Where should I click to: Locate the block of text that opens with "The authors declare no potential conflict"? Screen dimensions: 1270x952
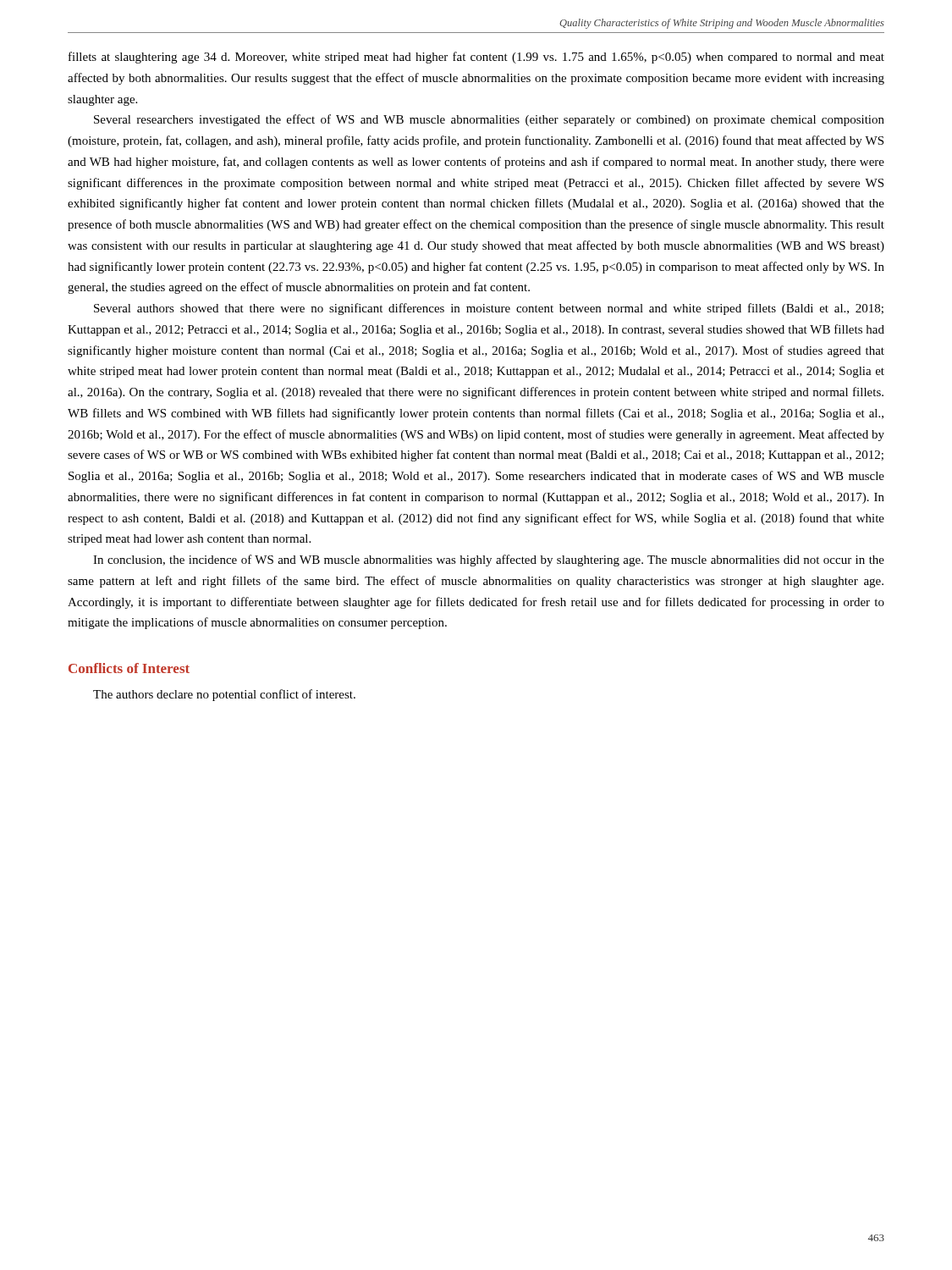[x=224, y=695]
